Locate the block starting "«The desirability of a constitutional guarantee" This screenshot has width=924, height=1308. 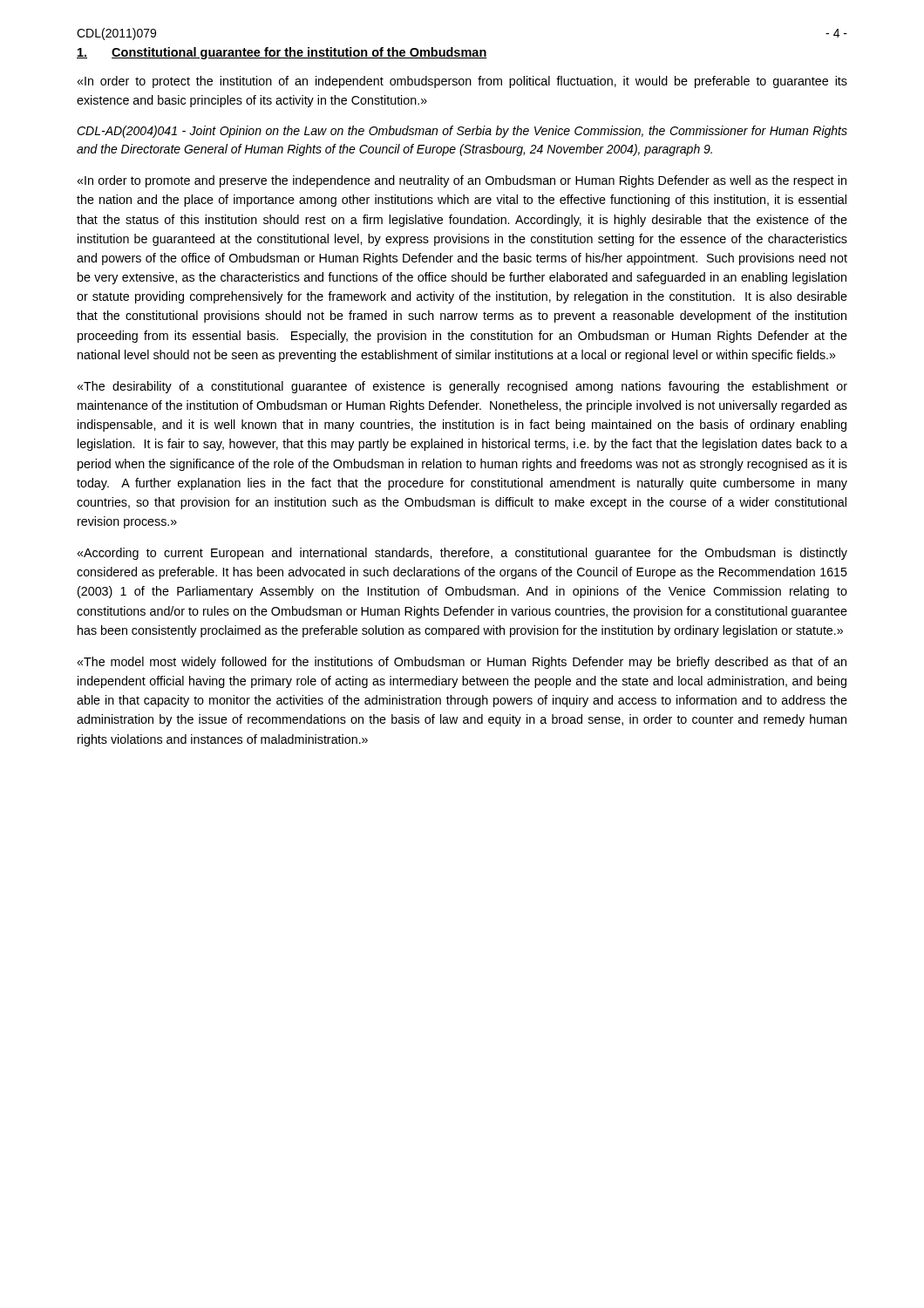click(462, 454)
